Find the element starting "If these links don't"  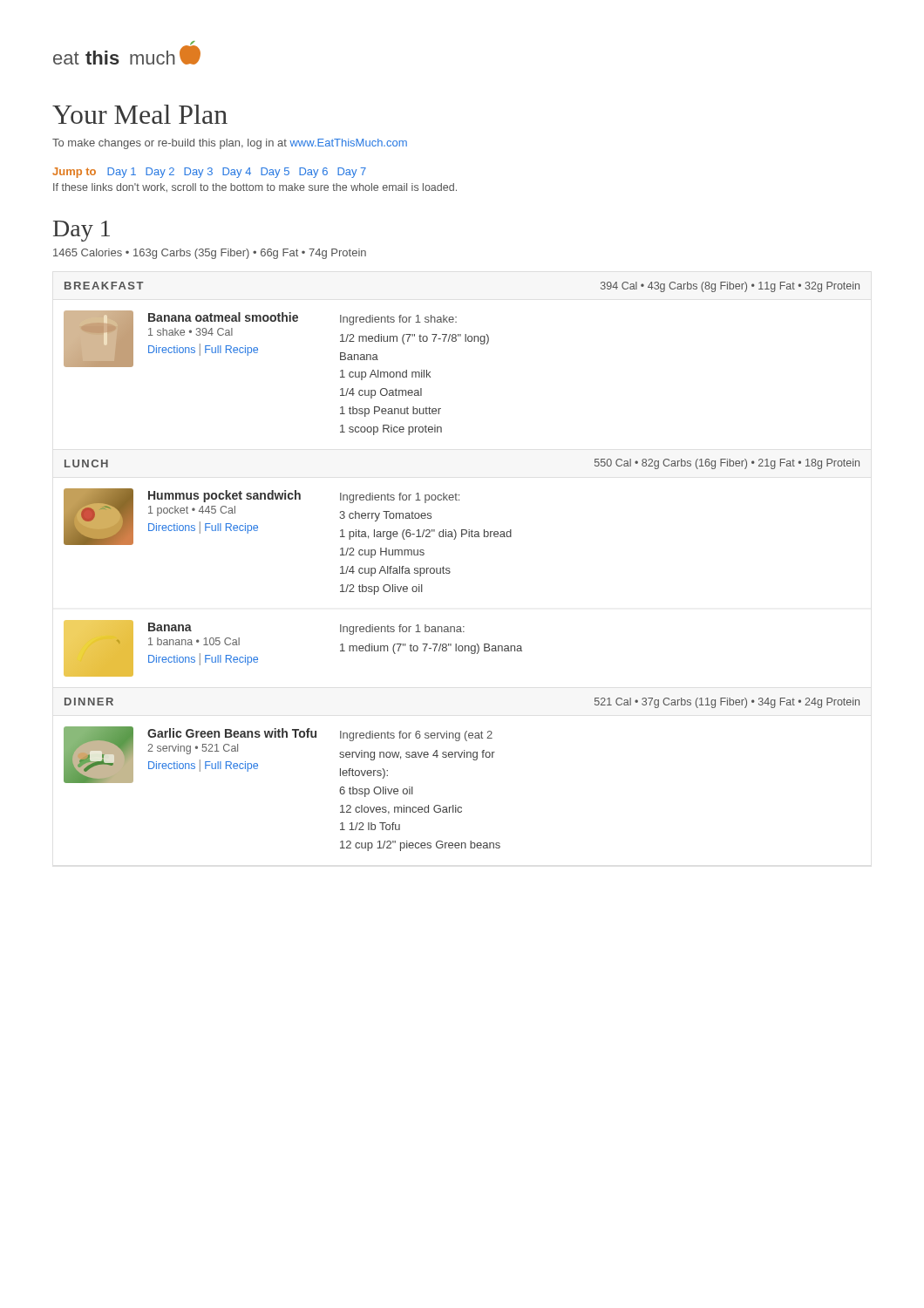[255, 188]
